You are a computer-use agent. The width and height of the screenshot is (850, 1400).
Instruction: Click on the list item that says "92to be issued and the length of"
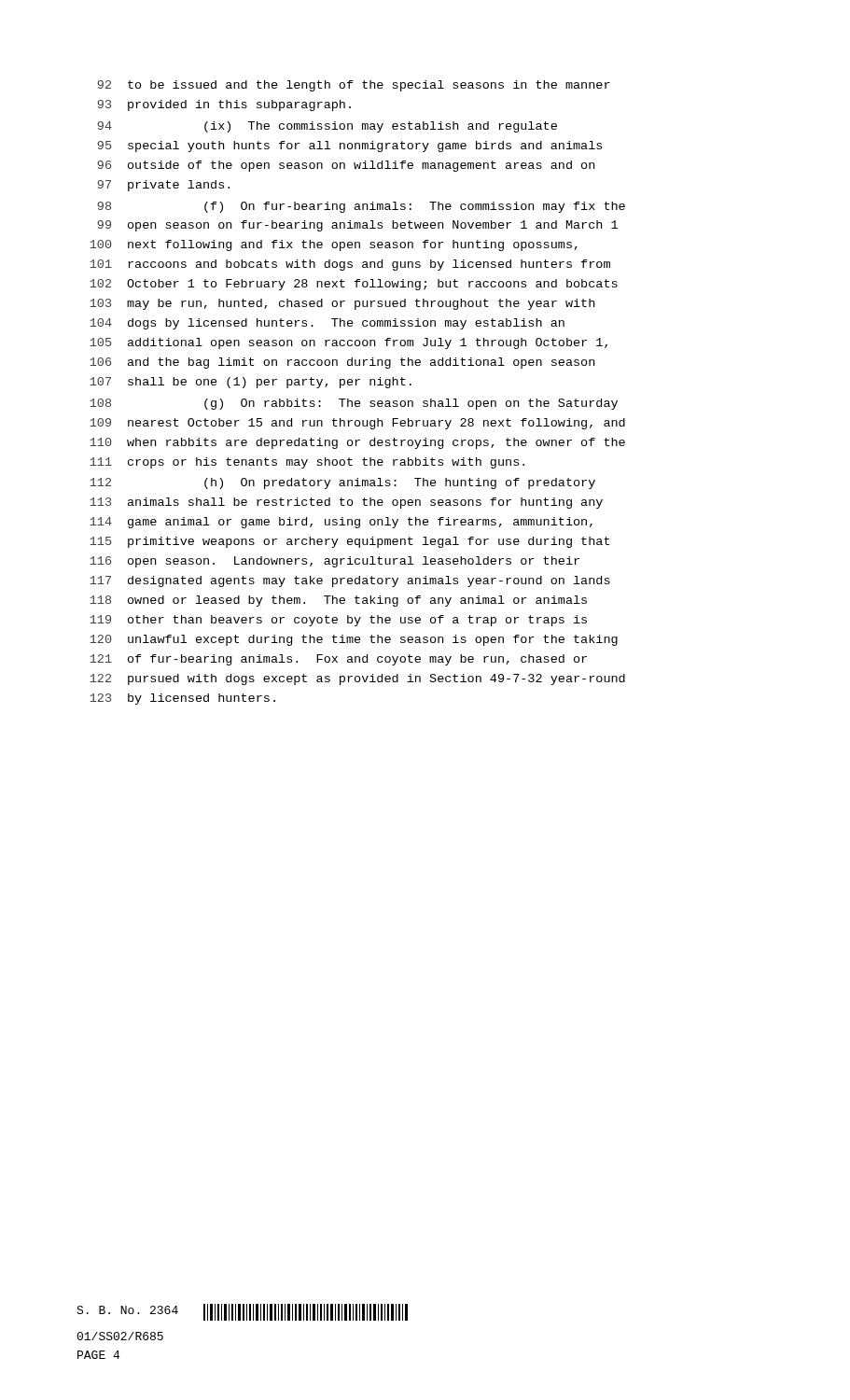[x=430, y=96]
